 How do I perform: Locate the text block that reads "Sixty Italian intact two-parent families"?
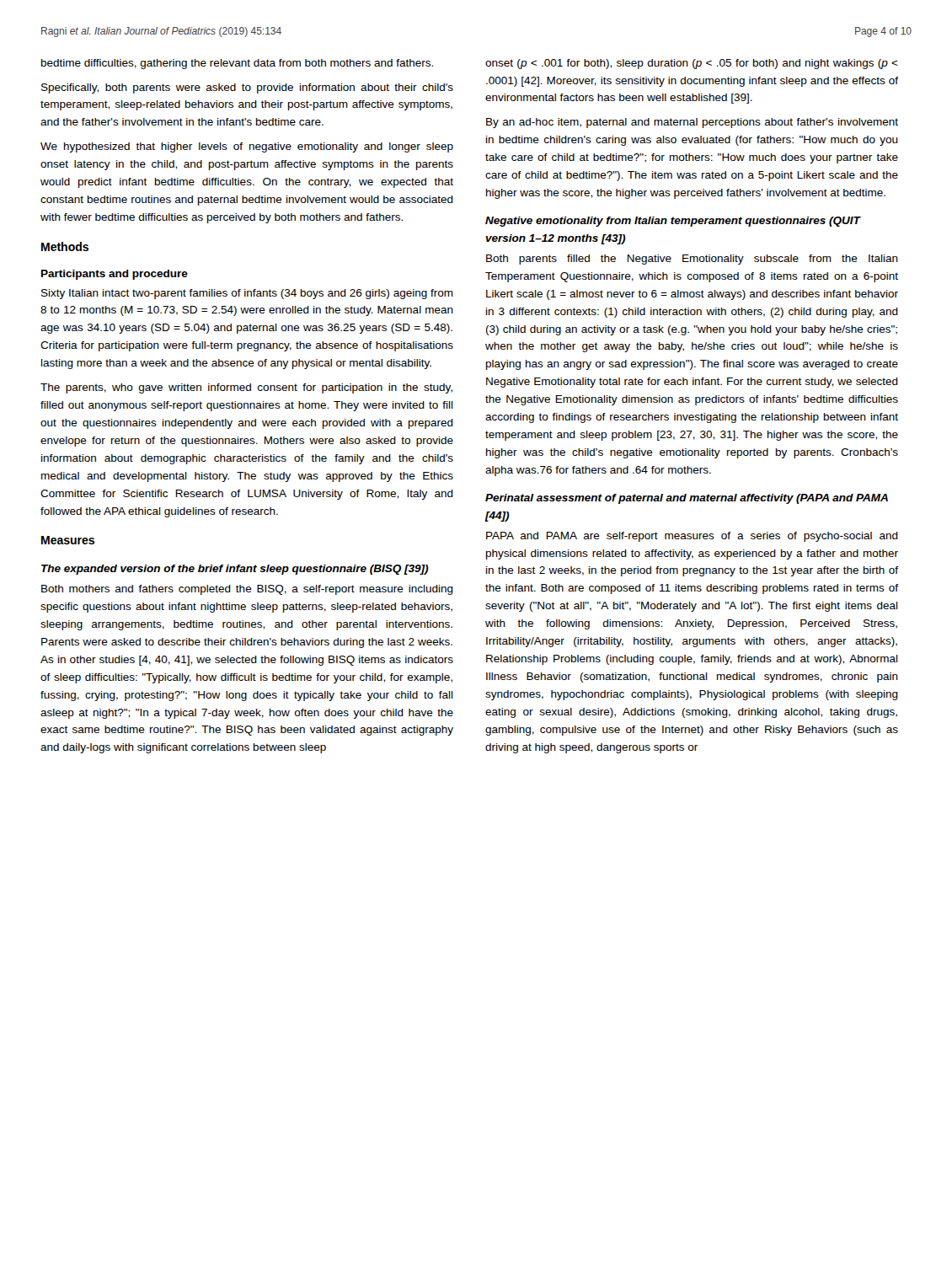247,402
